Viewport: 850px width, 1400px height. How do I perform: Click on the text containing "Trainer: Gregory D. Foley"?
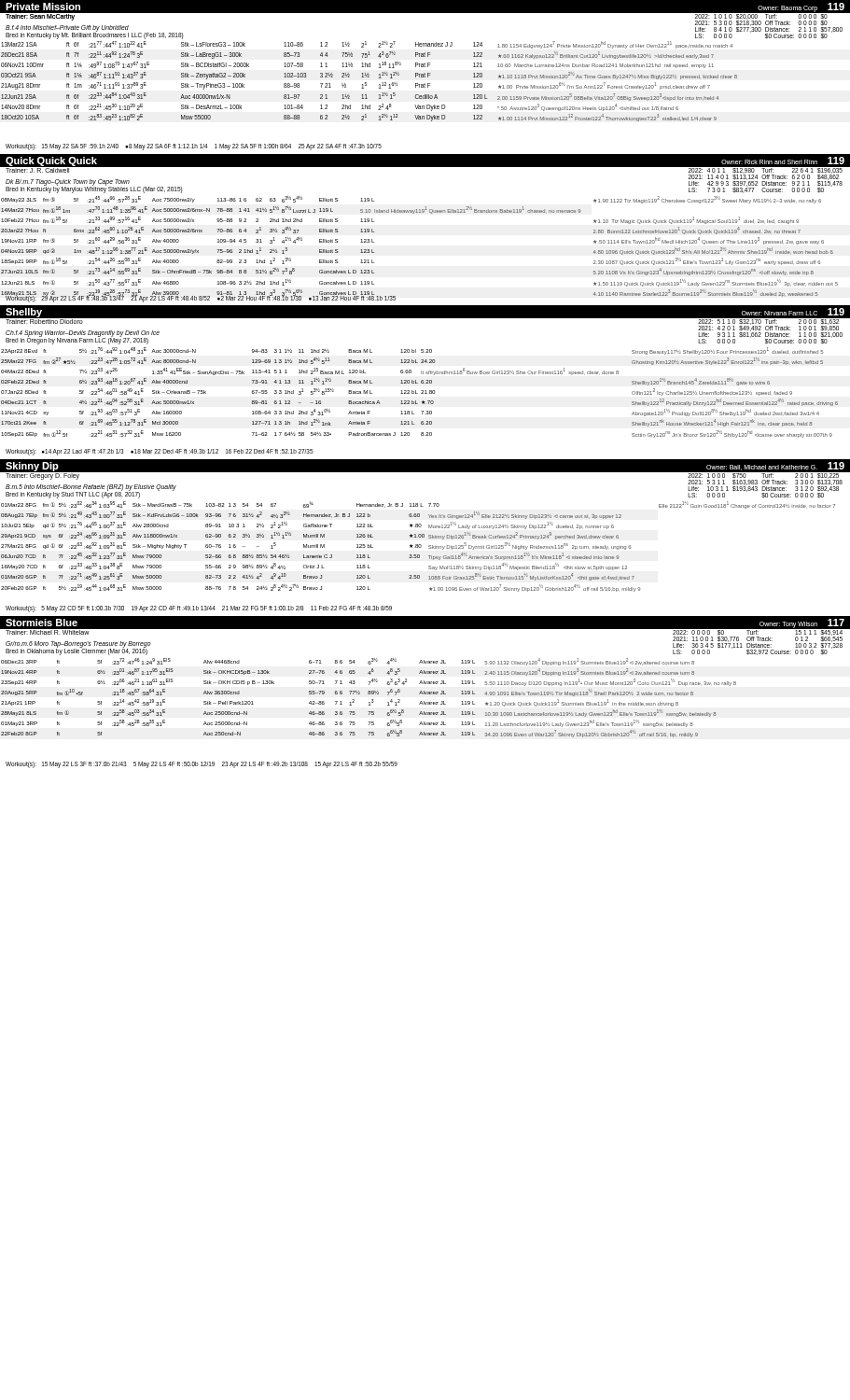click(x=42, y=476)
